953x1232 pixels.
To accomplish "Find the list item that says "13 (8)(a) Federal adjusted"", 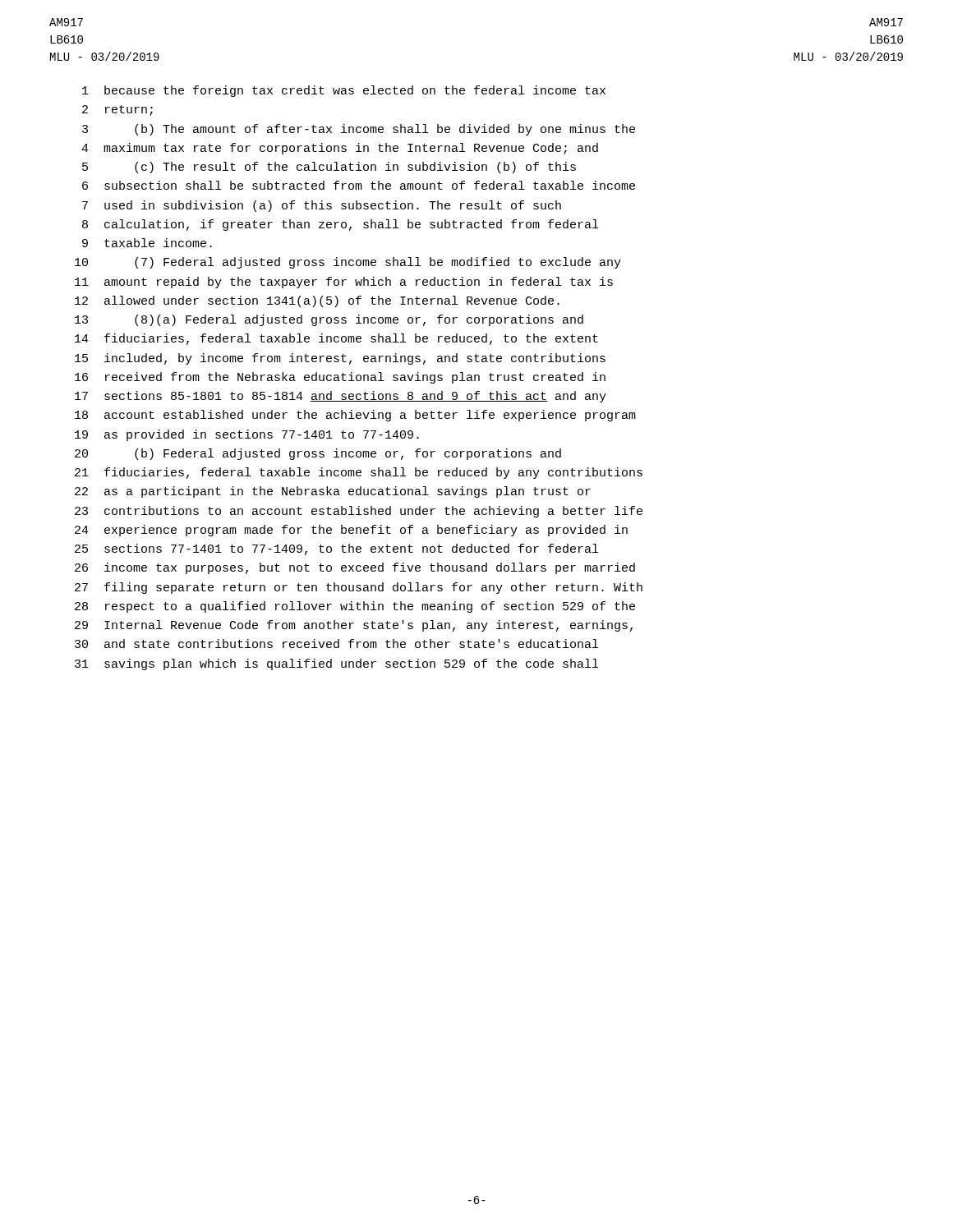I will (476, 321).
